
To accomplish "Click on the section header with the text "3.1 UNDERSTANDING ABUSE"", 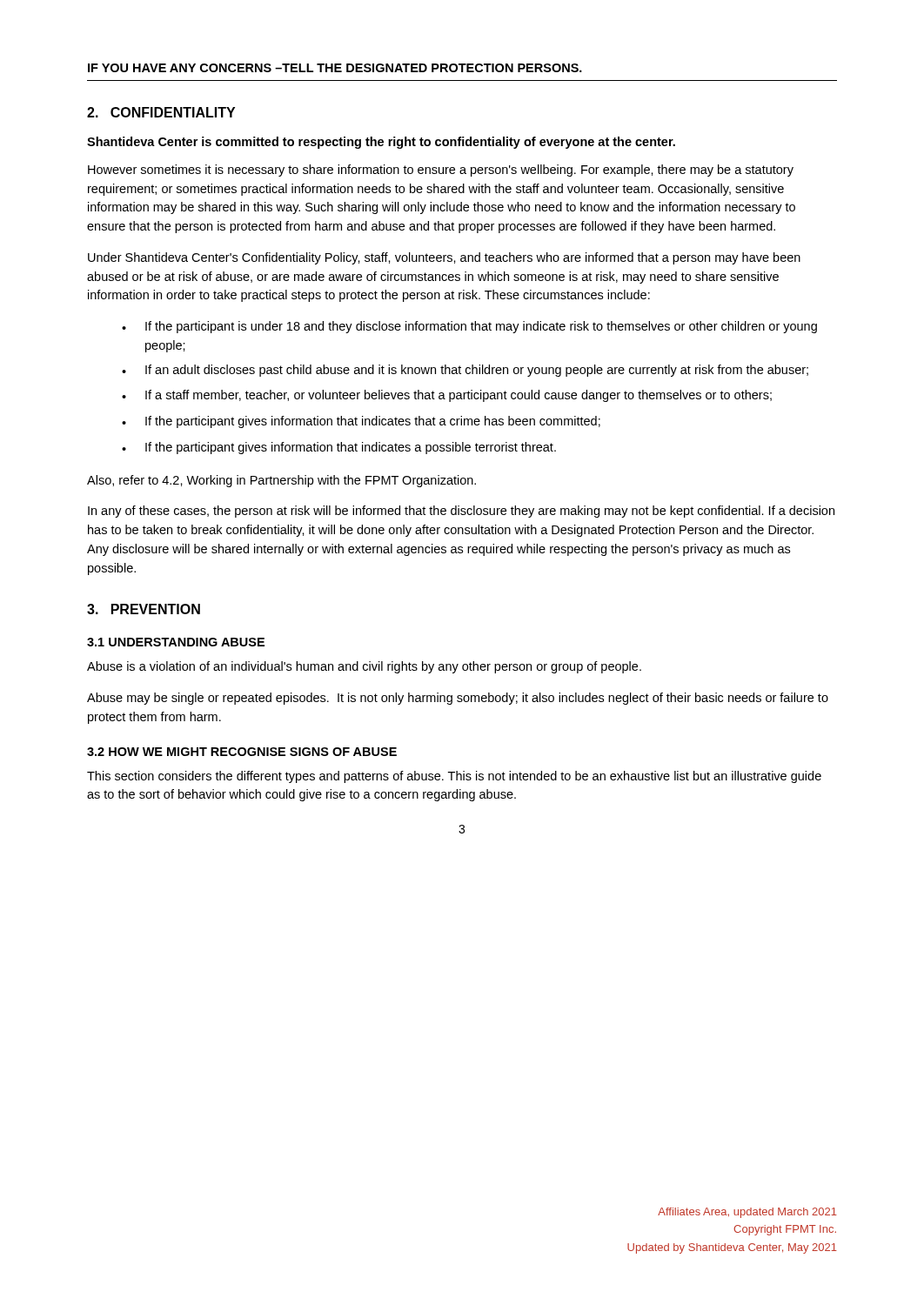I will (x=176, y=642).
